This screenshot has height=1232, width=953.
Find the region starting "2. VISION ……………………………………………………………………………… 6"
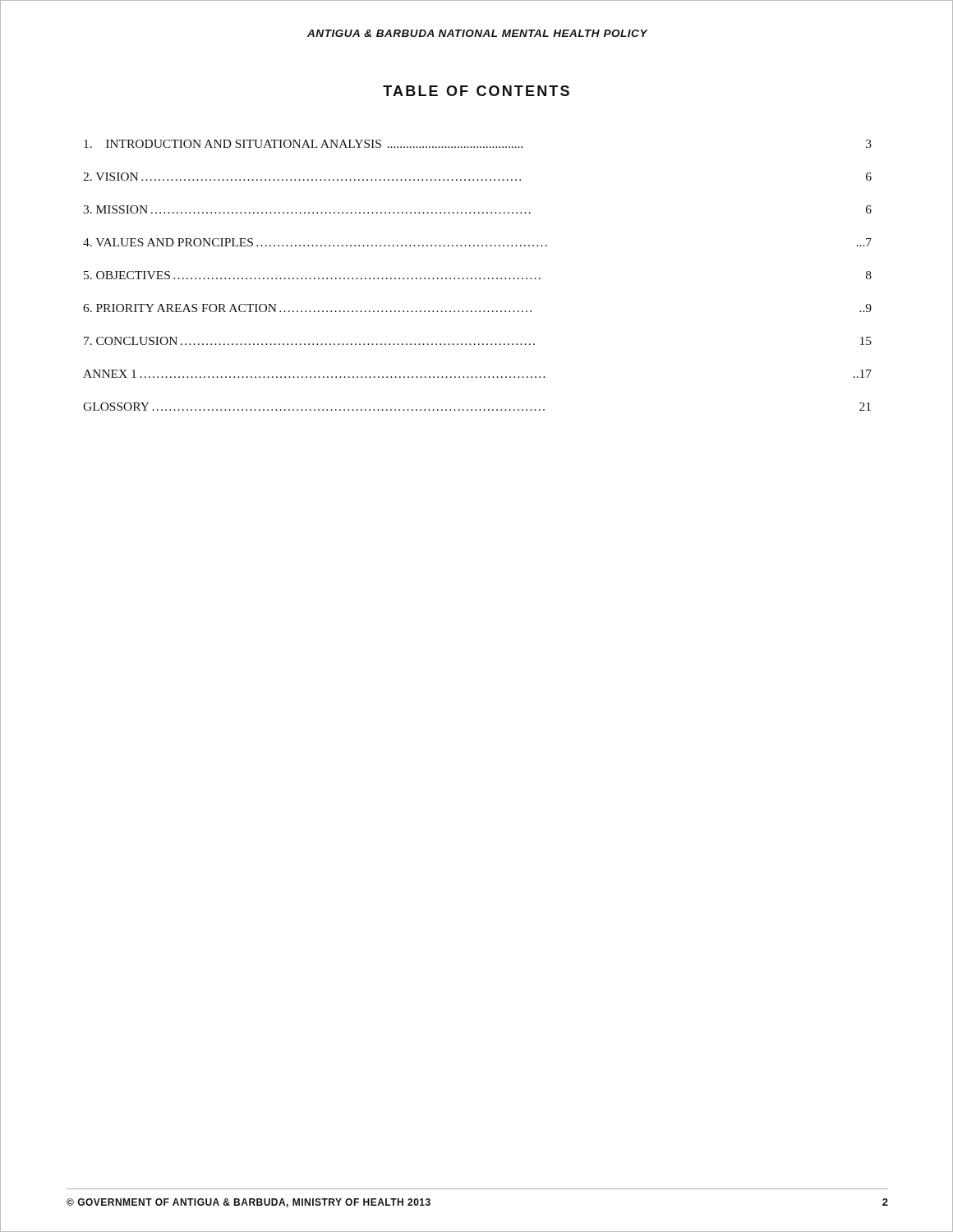tap(477, 177)
